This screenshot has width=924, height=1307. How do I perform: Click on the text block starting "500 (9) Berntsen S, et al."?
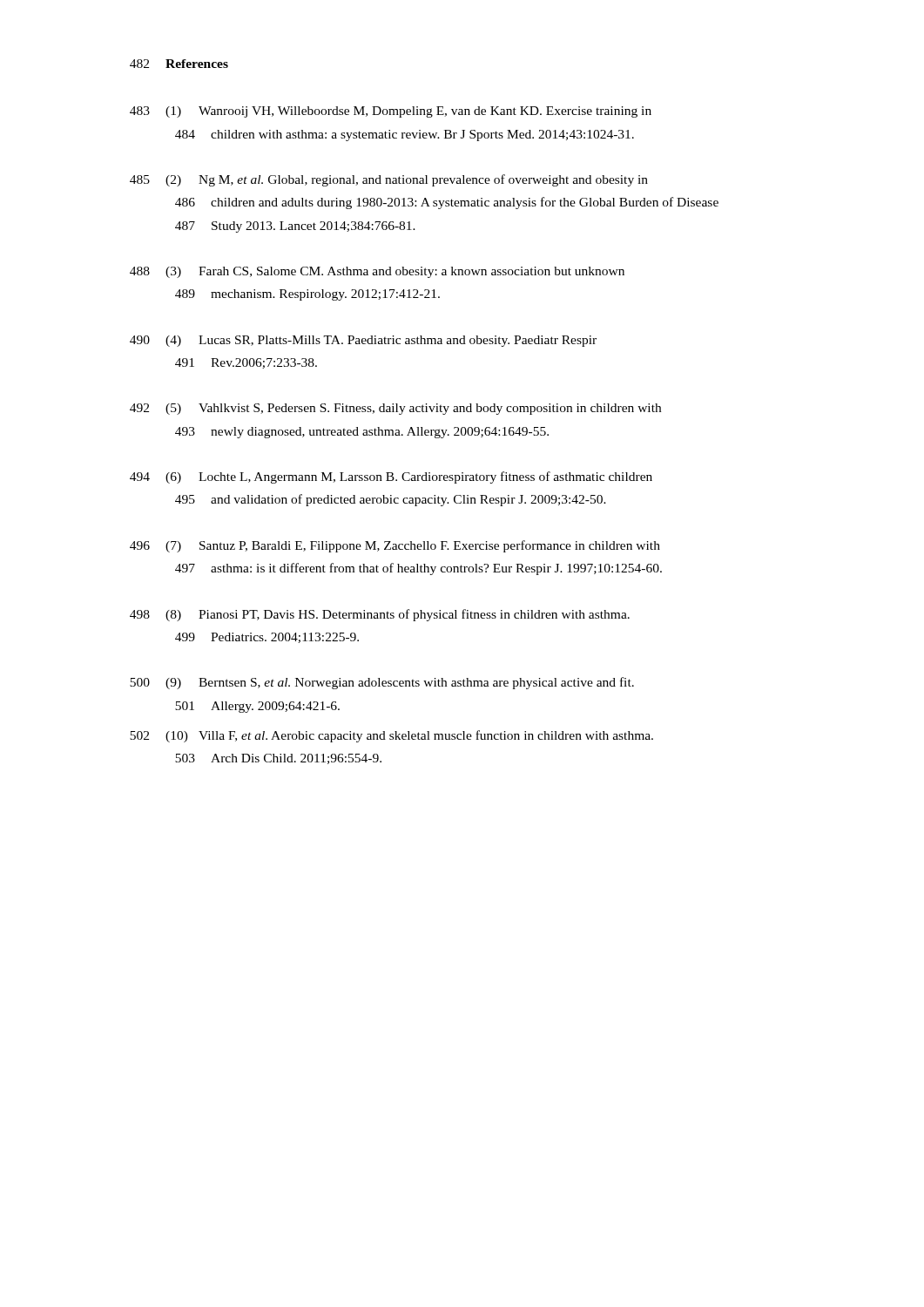(x=462, y=694)
